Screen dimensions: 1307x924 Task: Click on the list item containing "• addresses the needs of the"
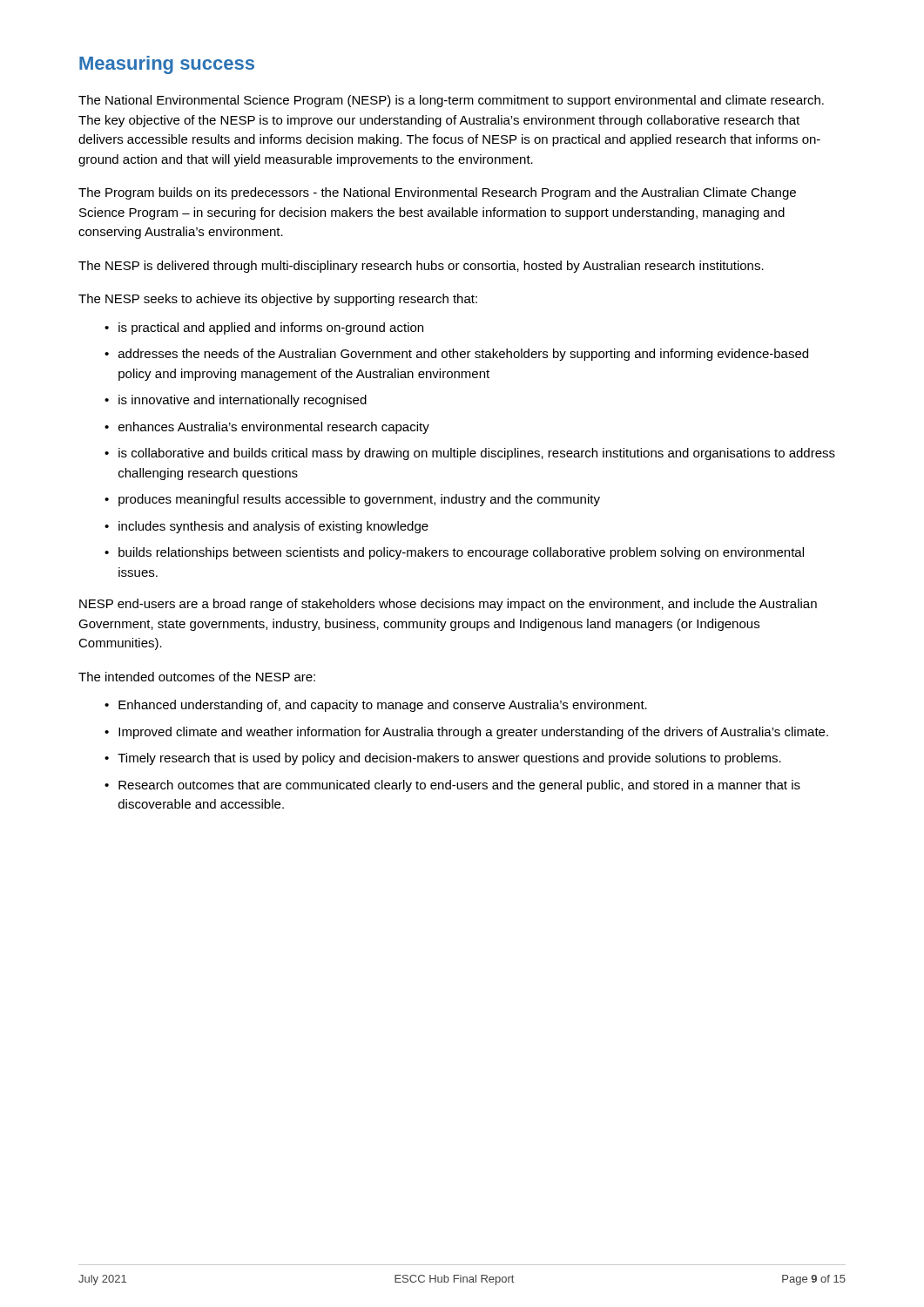click(462, 364)
